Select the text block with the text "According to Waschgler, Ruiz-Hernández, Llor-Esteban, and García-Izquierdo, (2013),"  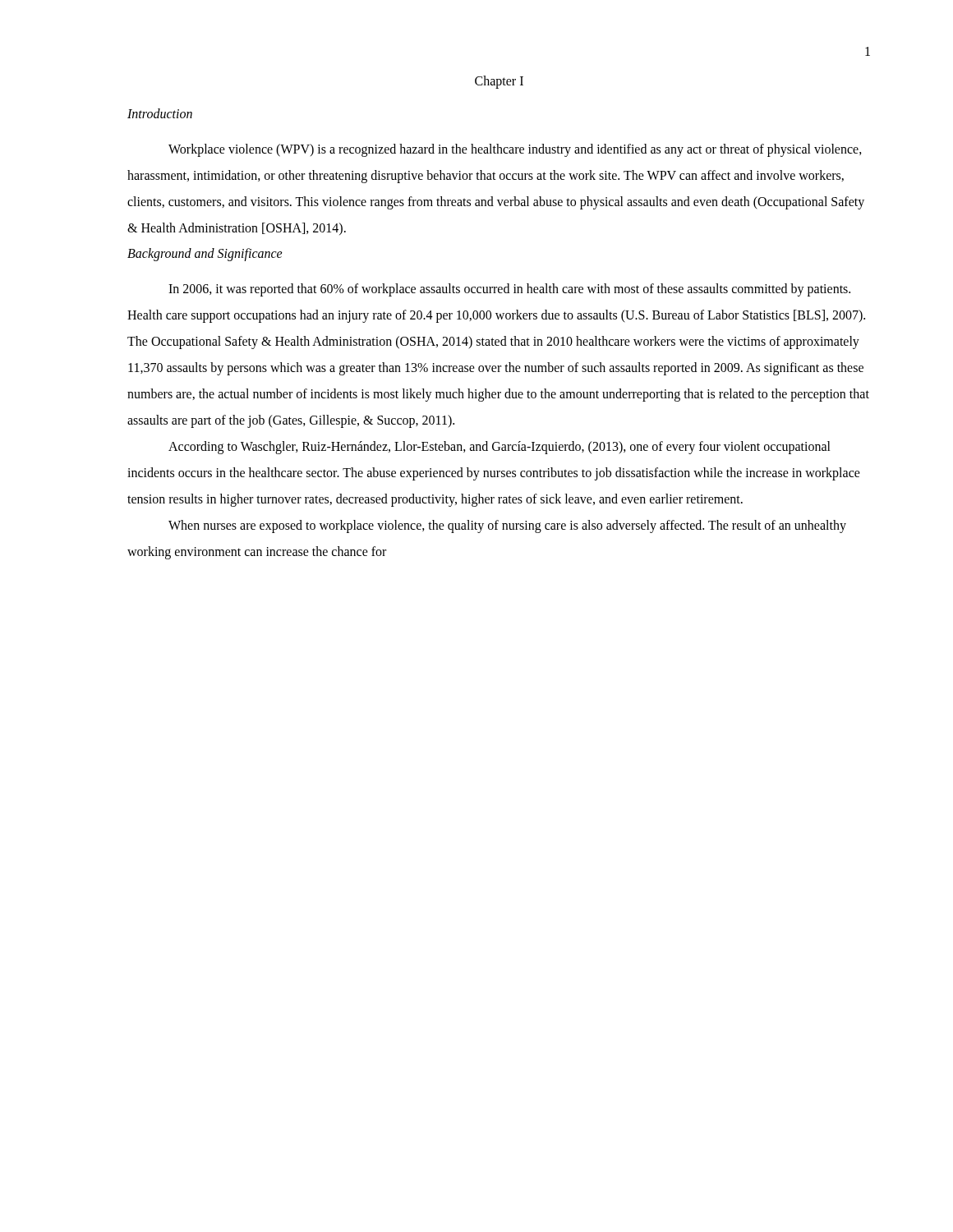click(x=494, y=473)
